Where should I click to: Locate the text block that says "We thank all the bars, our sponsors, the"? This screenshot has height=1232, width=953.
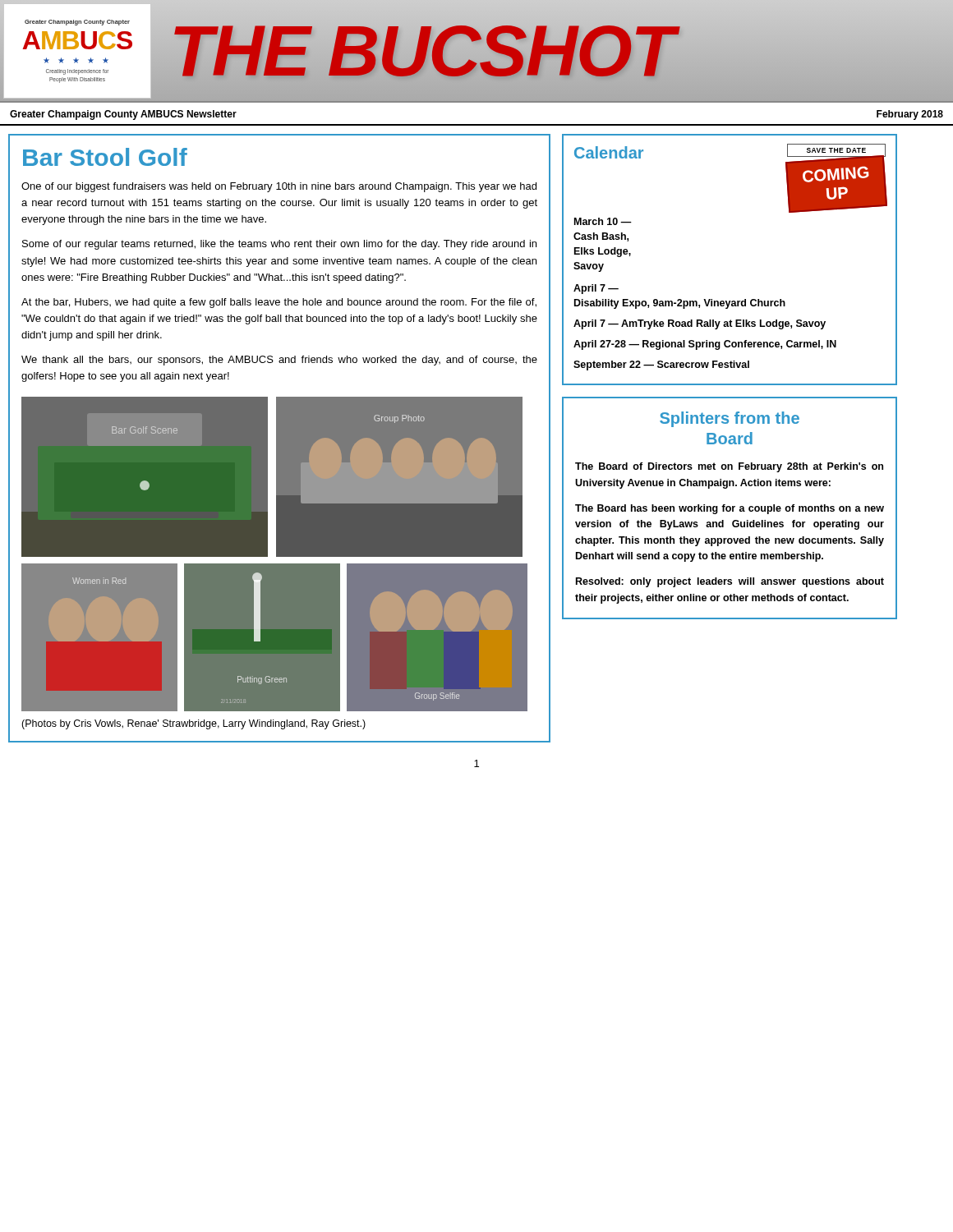coord(279,368)
